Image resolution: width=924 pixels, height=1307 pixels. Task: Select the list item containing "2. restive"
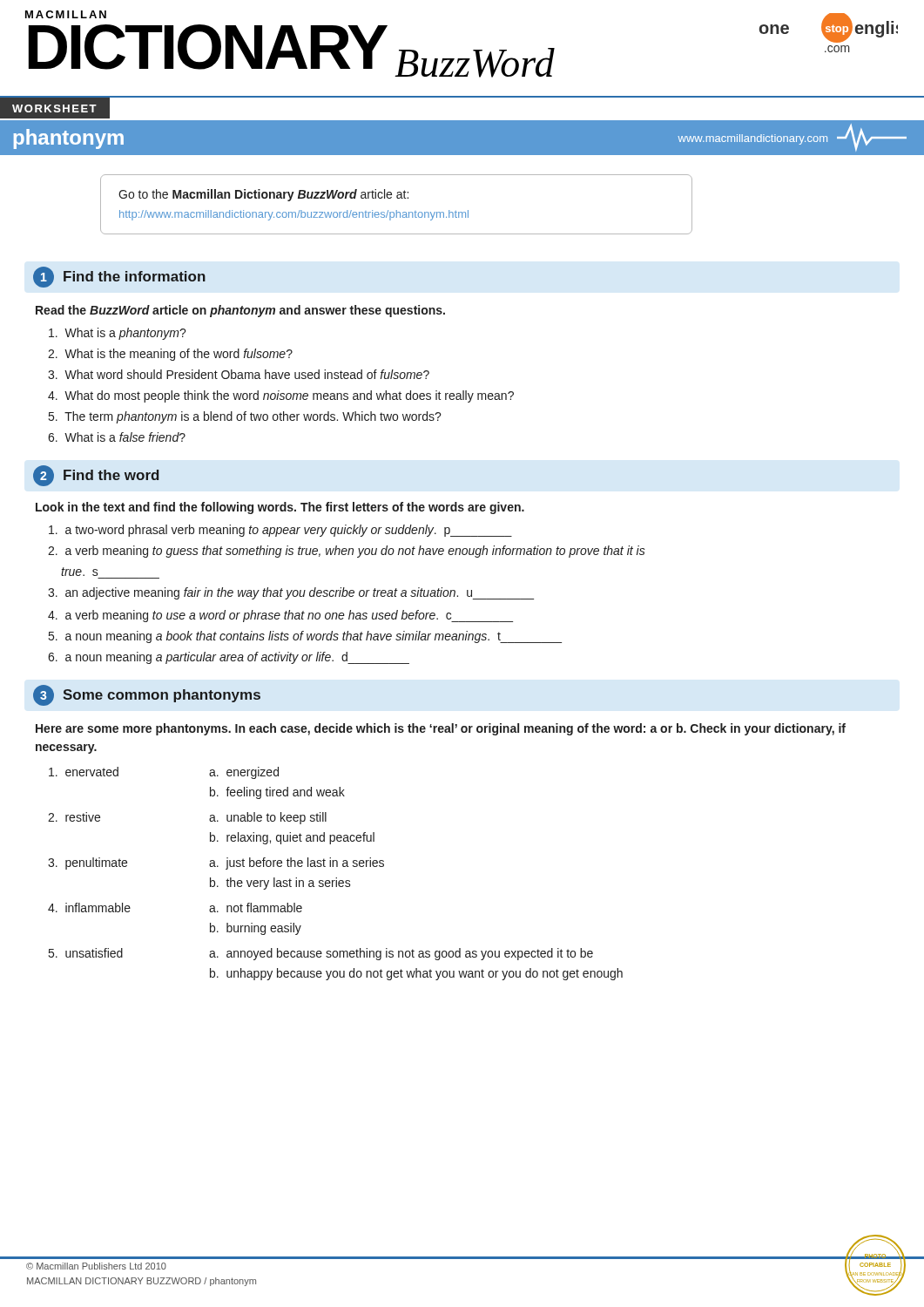[74, 817]
